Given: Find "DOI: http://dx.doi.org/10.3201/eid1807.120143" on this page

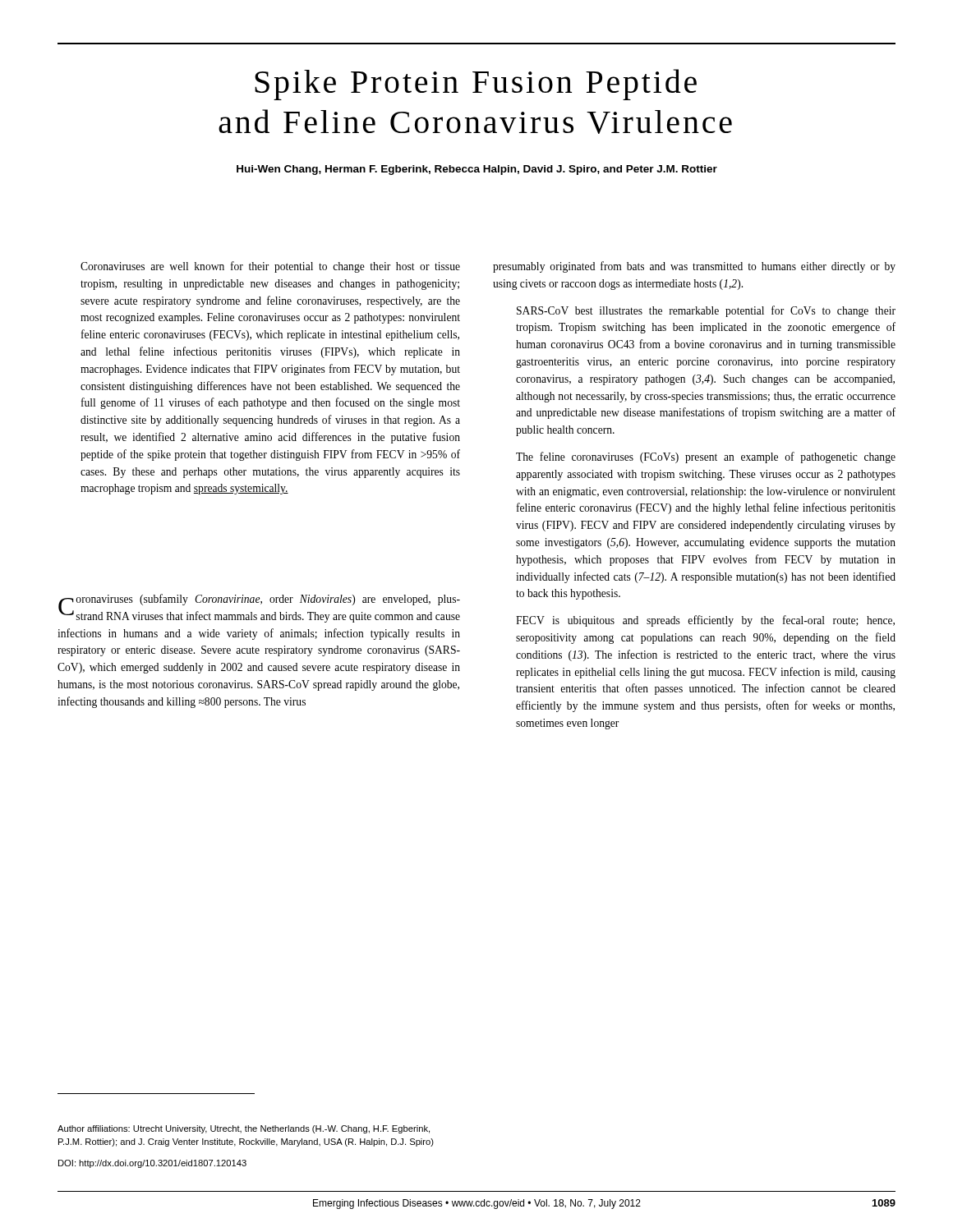Looking at the screenshot, I should [246, 1163].
